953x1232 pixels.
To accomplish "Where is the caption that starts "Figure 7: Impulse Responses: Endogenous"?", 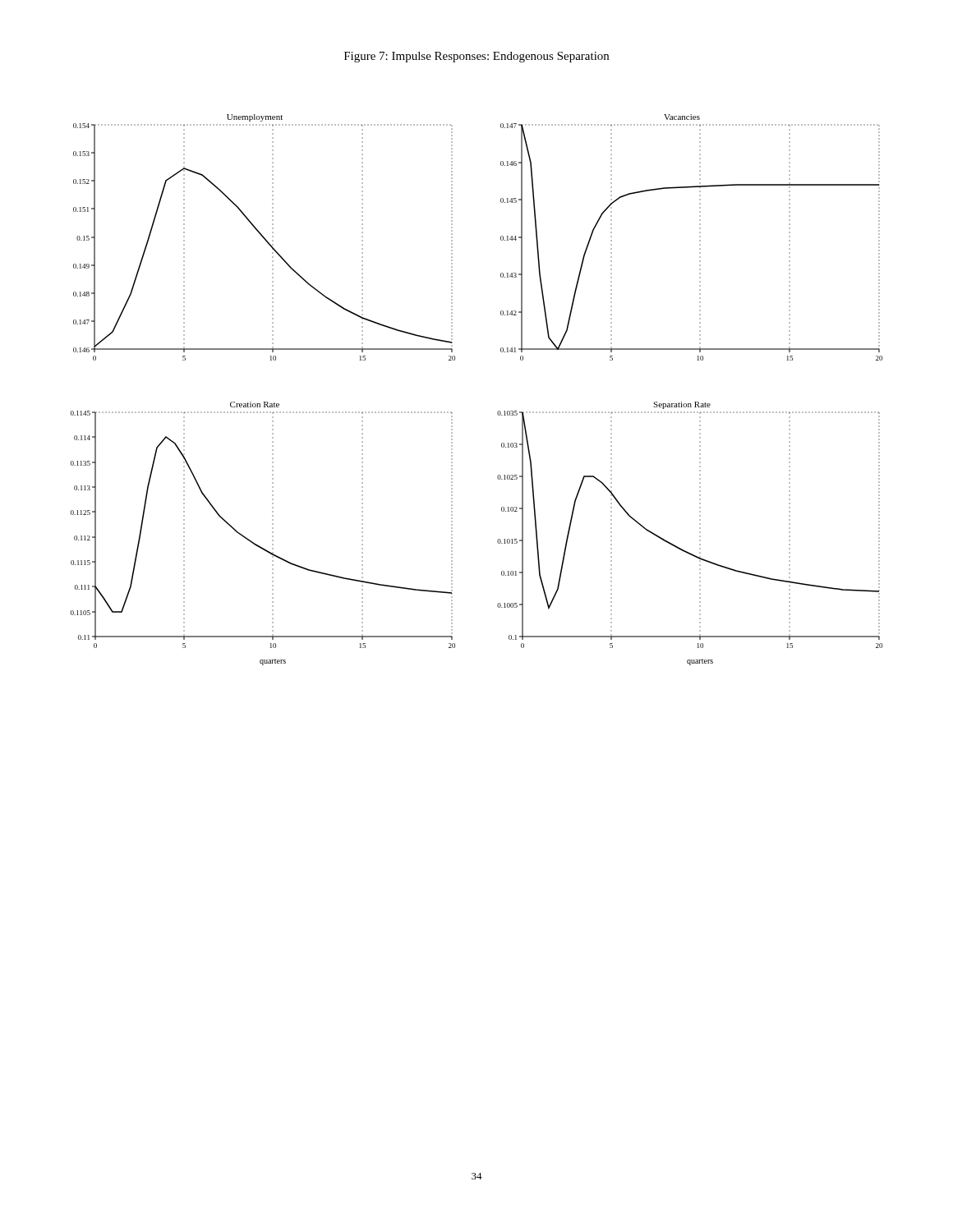I will pyautogui.click(x=476, y=56).
